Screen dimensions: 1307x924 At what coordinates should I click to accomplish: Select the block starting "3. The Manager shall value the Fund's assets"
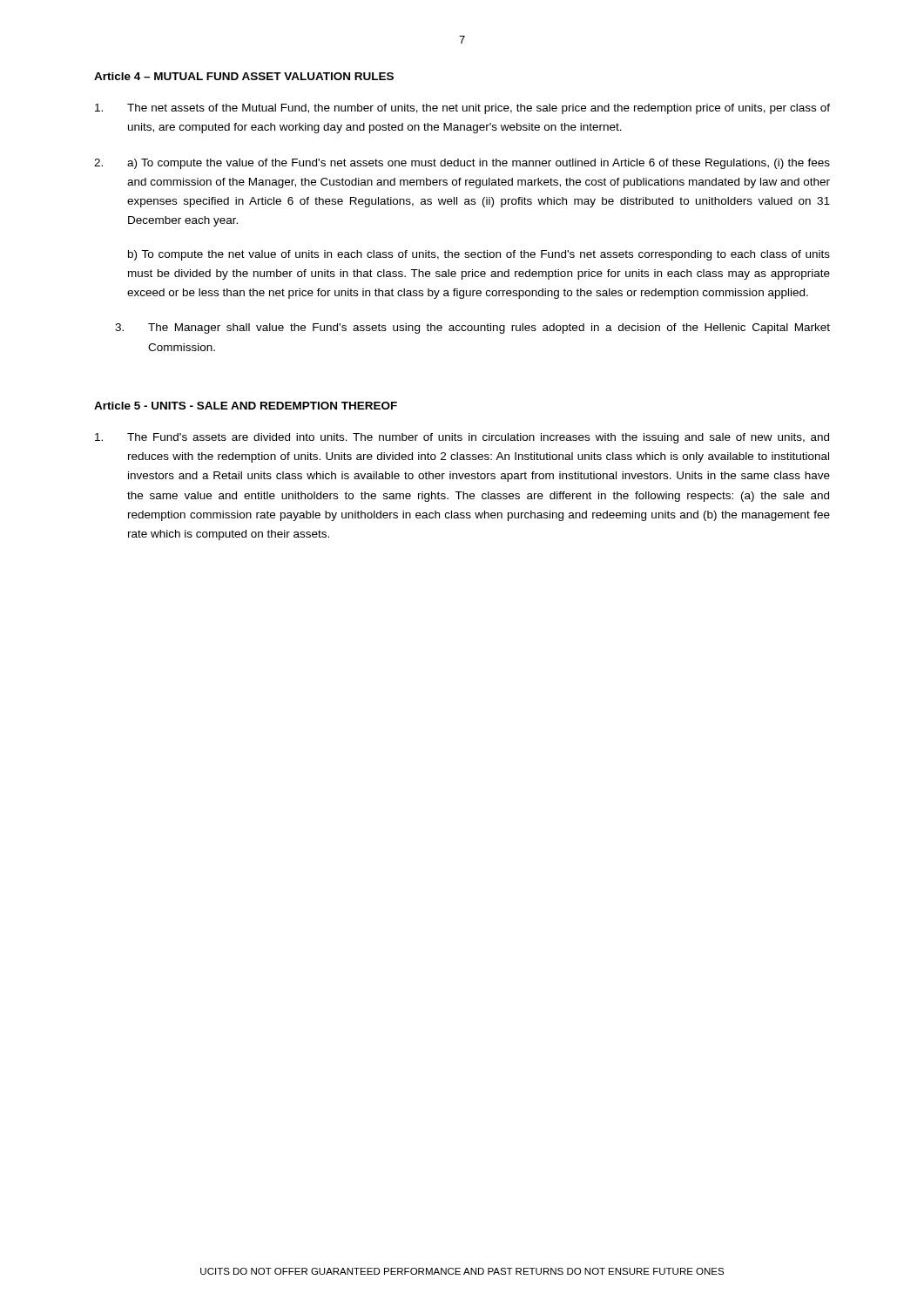472,338
